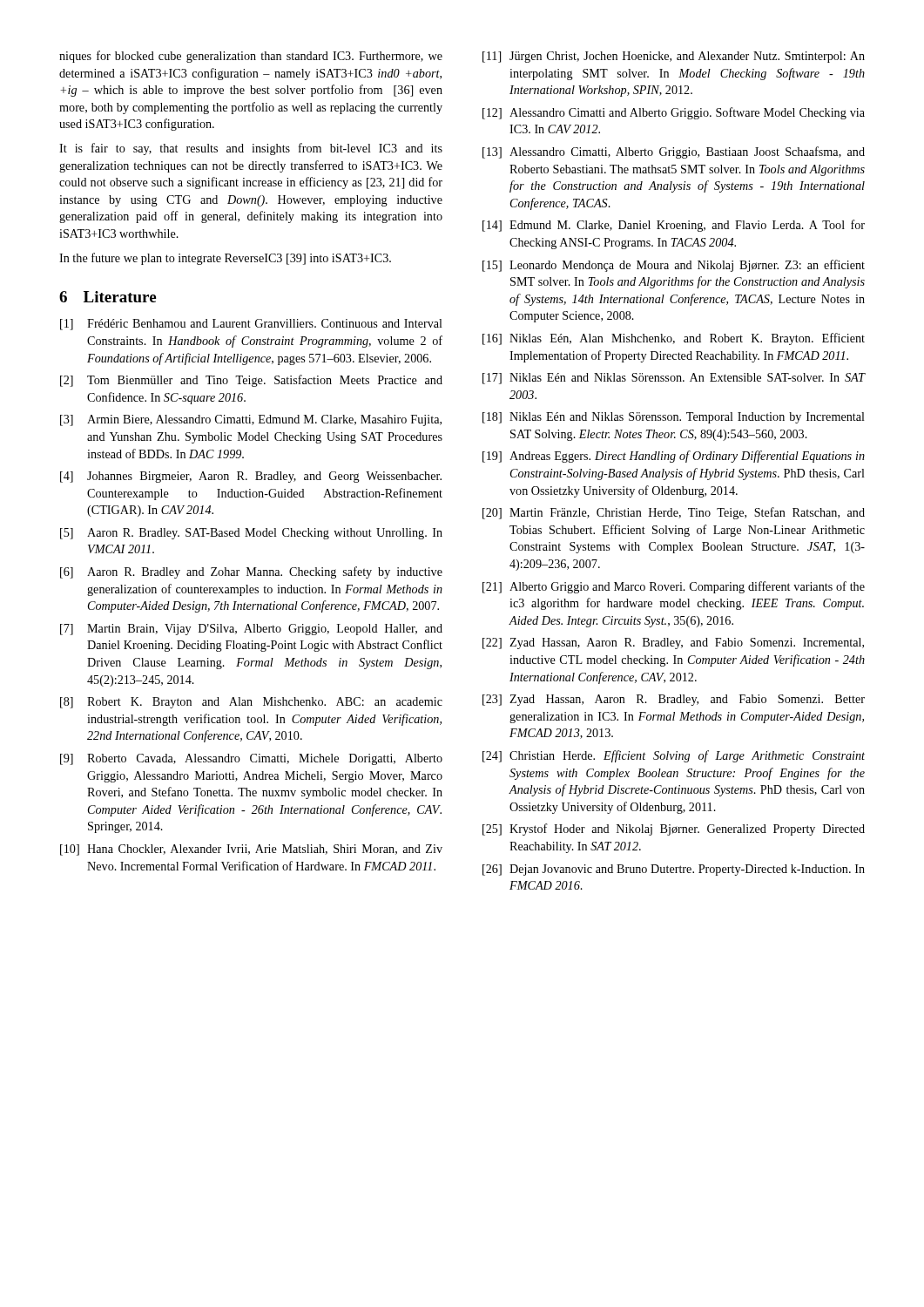924x1307 pixels.
Task: Click on the list item with the text "[4] Johannes Birgmeier, Aaron R."
Action: [x=251, y=494]
